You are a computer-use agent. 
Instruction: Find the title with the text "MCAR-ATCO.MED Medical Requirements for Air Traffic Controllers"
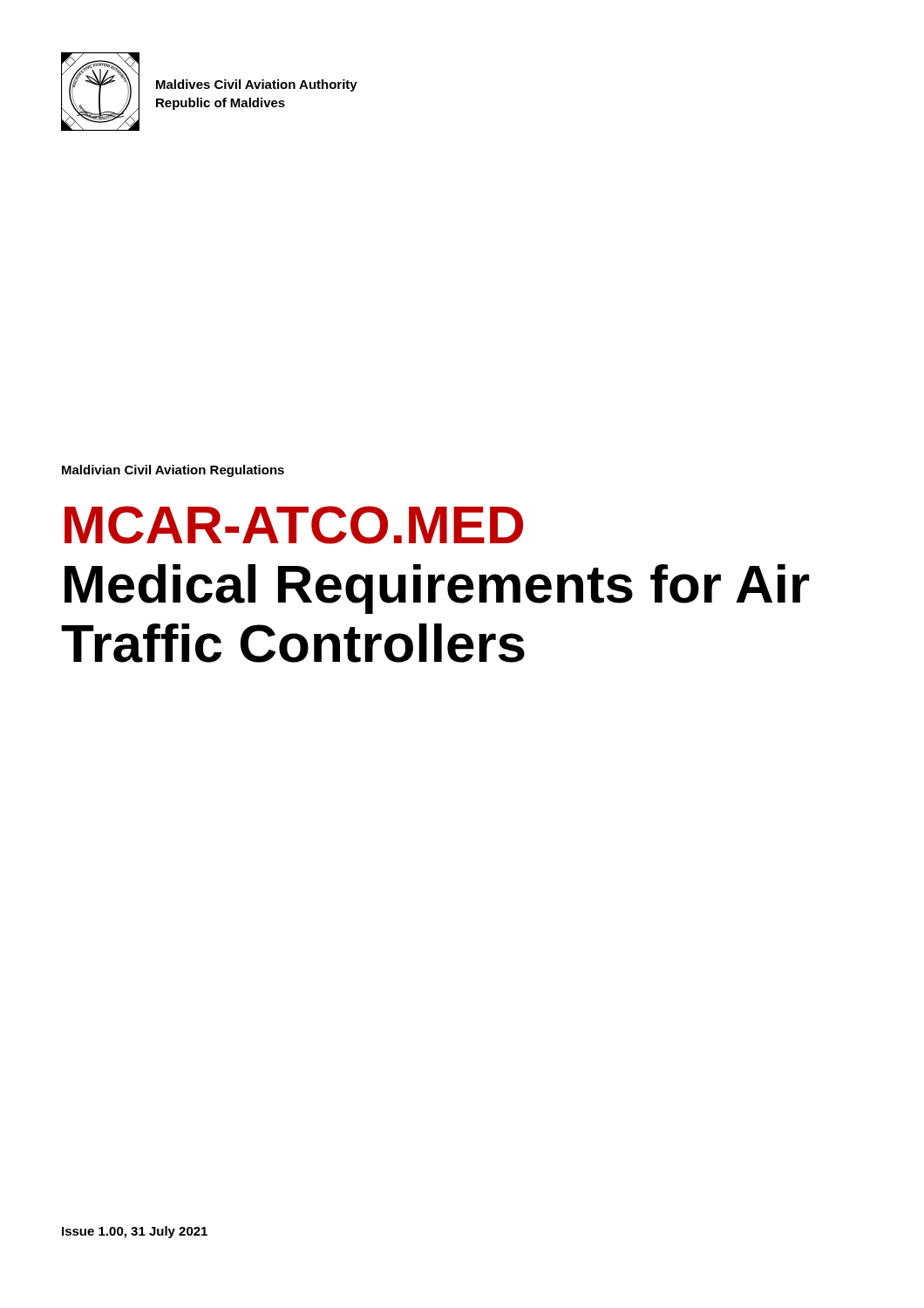462,584
